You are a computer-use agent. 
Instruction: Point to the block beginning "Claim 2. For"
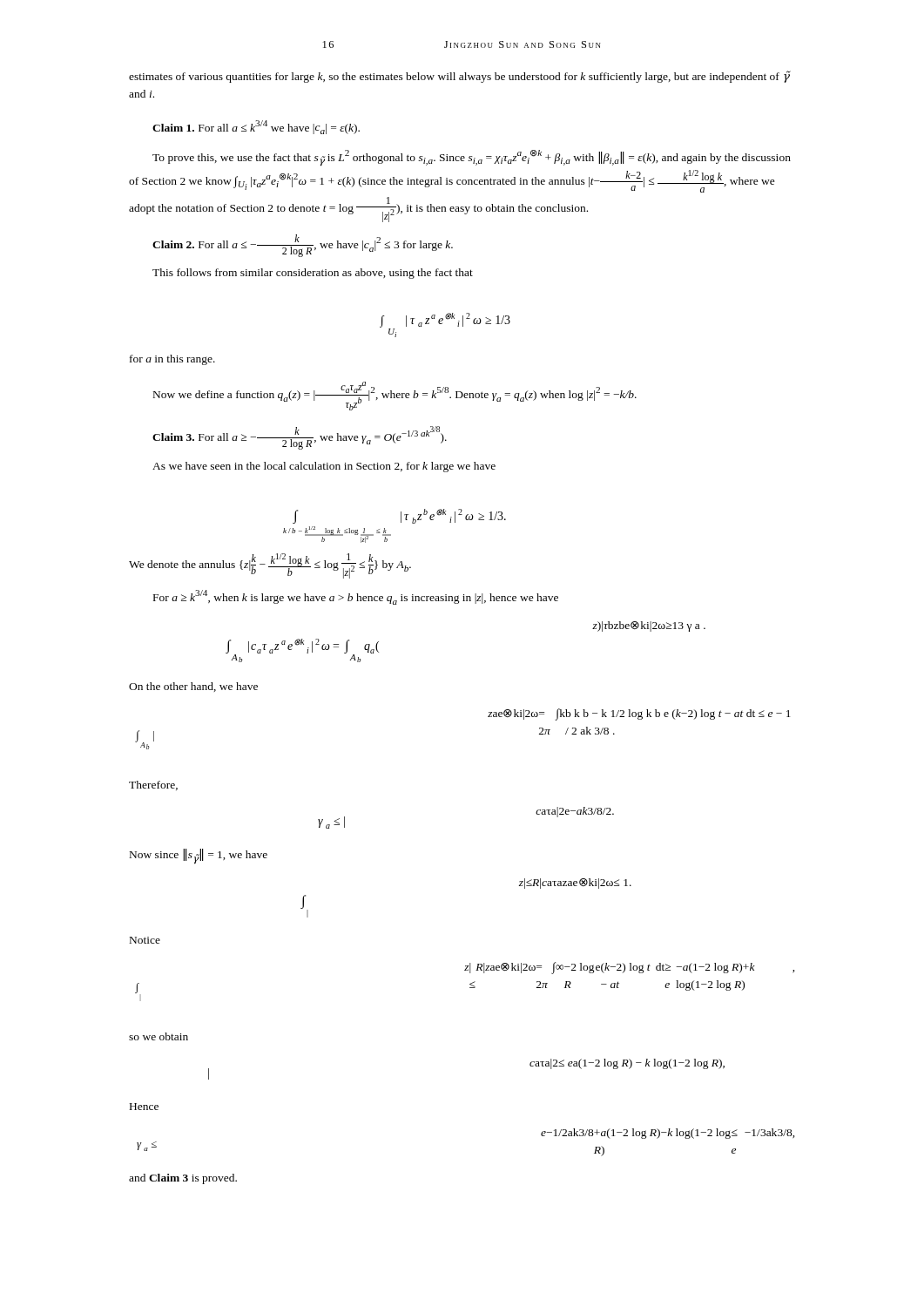coord(303,245)
